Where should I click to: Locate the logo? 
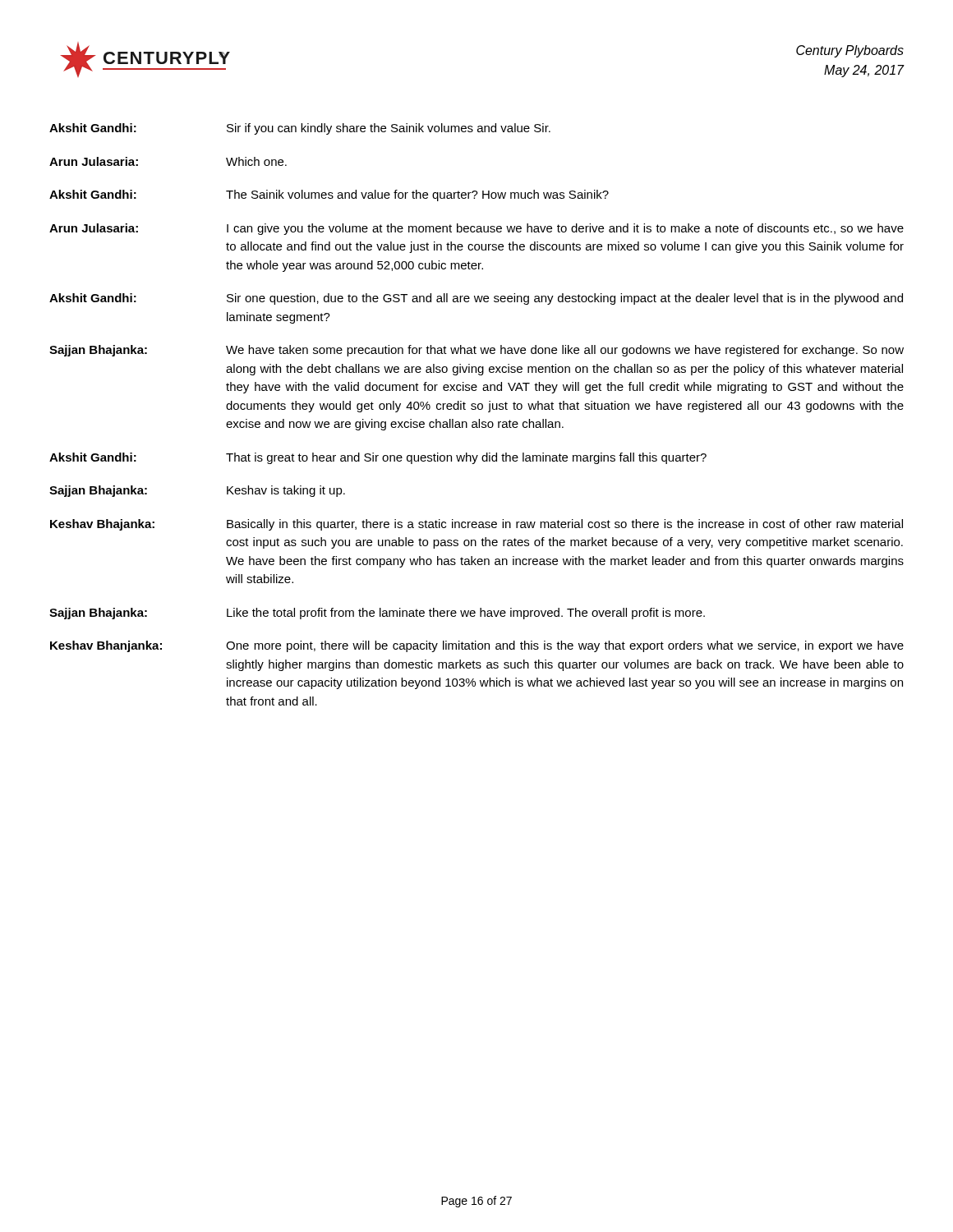[140, 62]
